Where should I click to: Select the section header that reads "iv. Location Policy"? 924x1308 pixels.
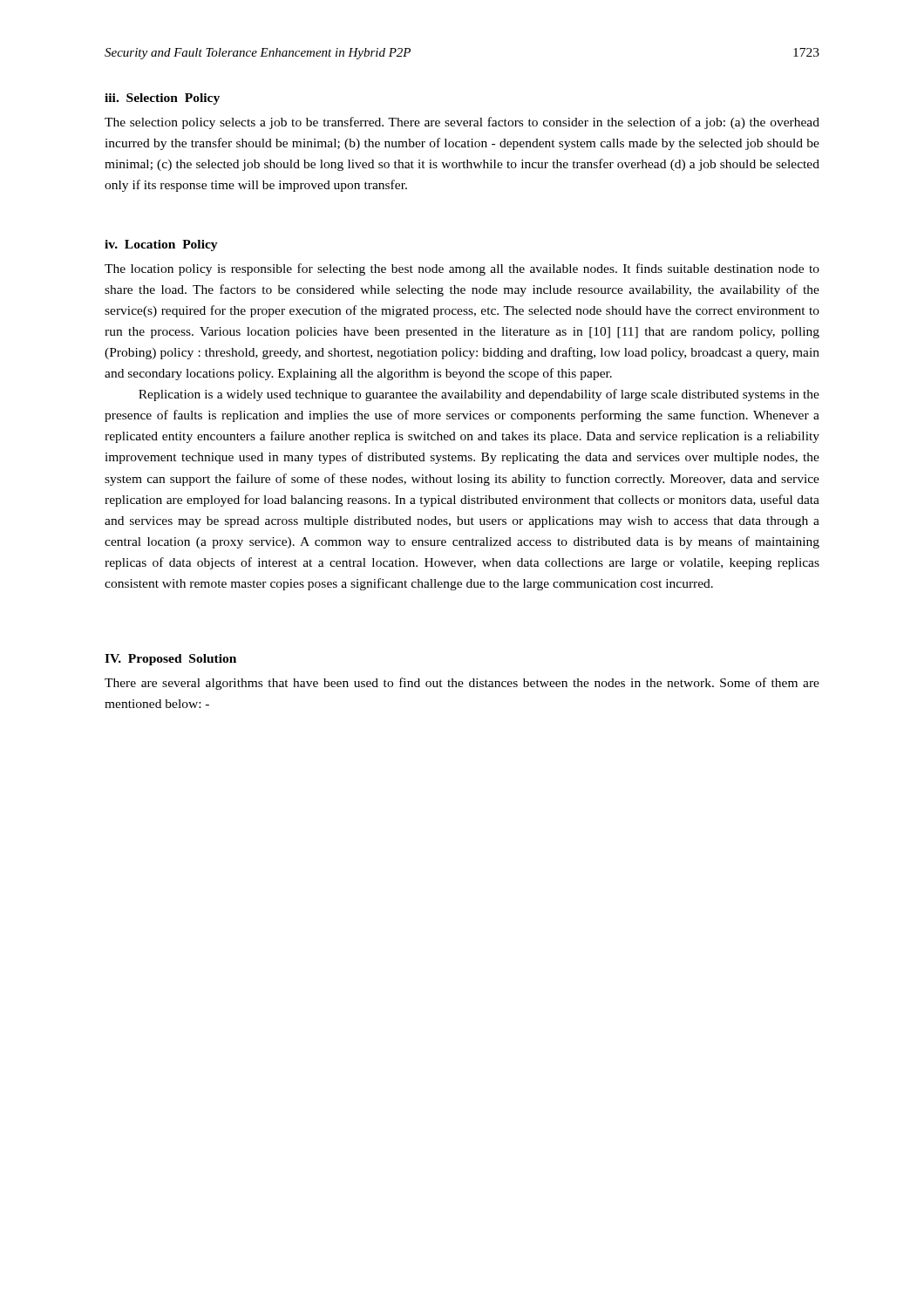tap(161, 244)
